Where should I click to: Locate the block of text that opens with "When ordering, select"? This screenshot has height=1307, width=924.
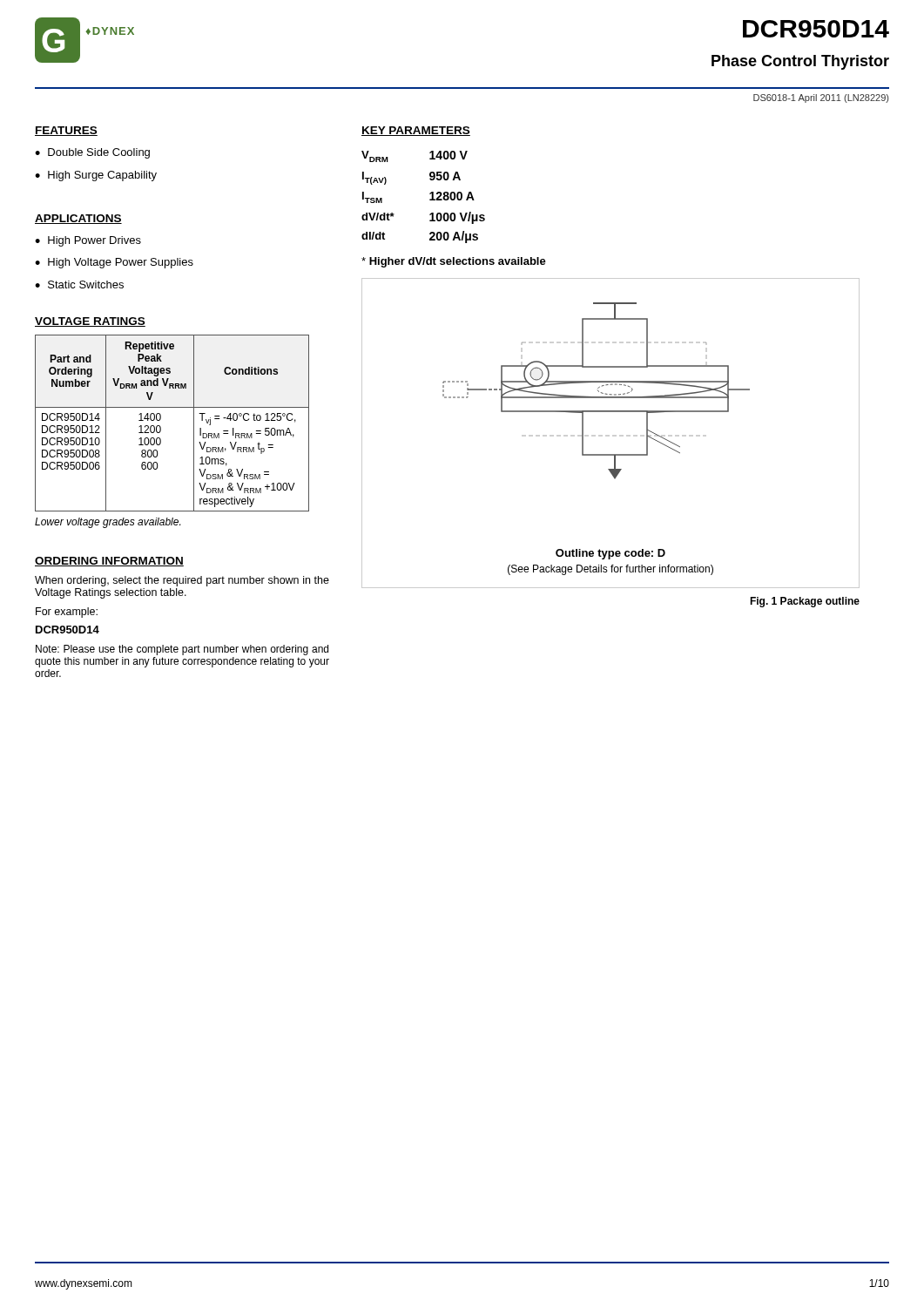pyautogui.click(x=182, y=587)
